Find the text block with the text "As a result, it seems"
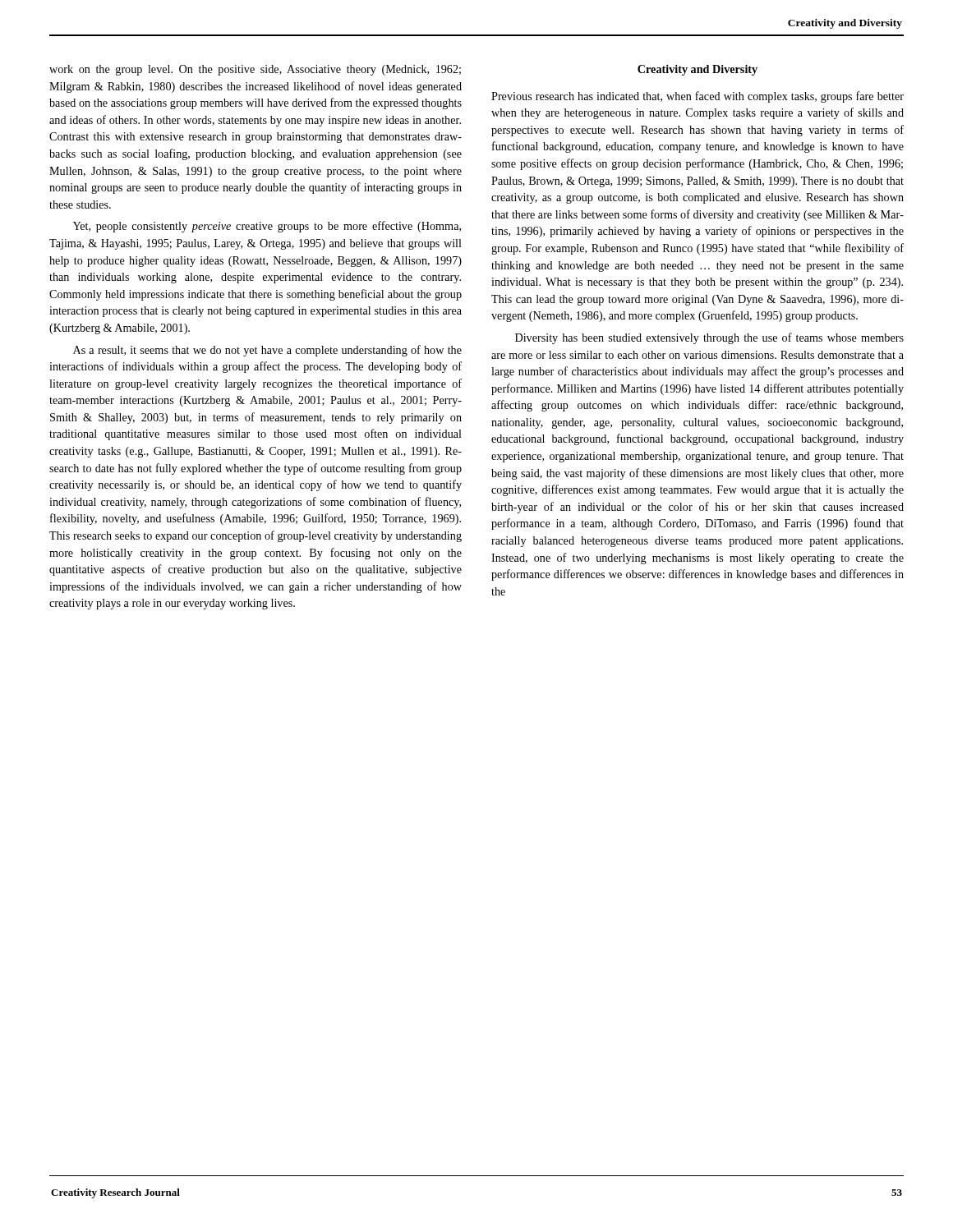 [255, 477]
